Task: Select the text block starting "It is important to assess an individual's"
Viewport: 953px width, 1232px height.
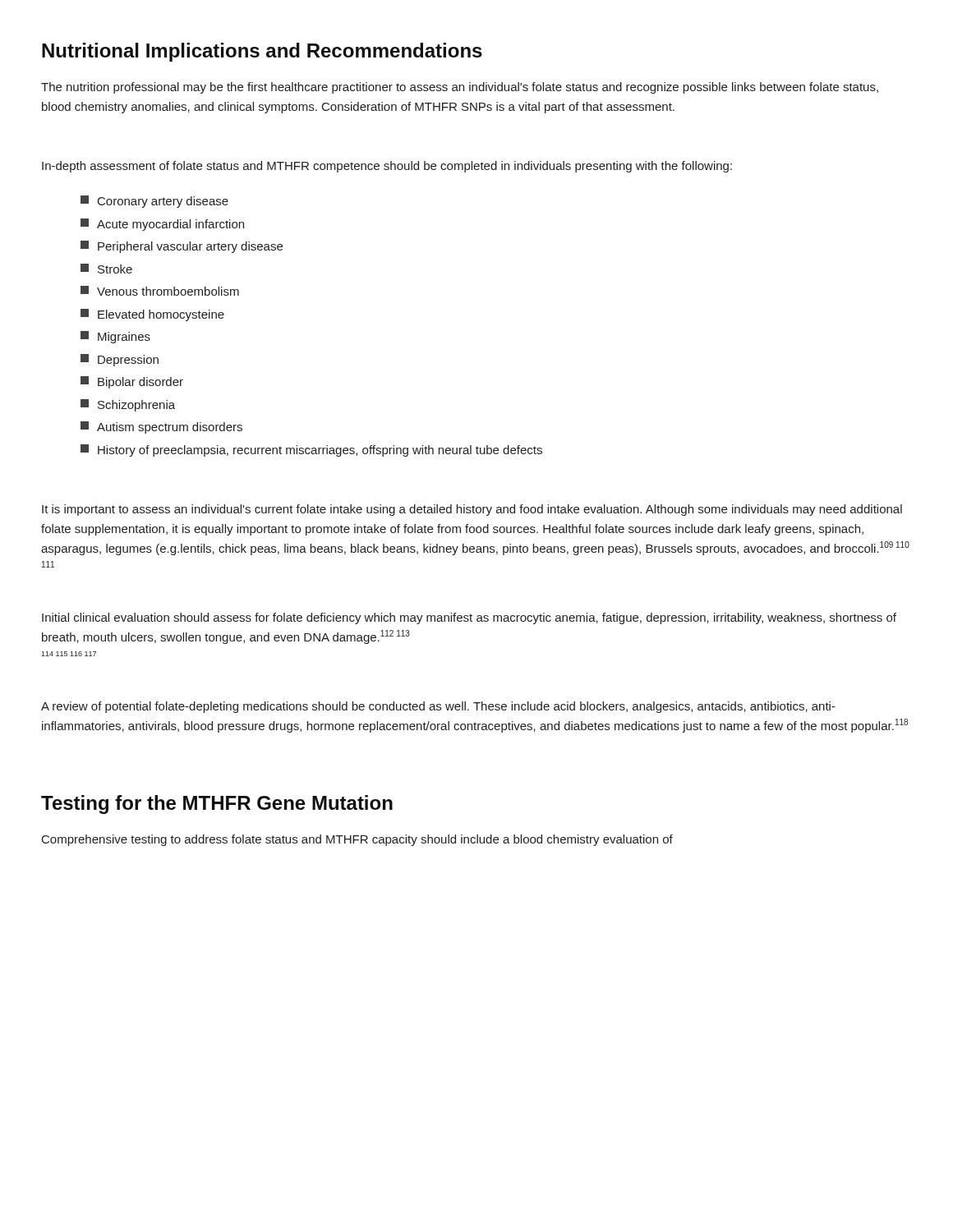Action: pyautogui.click(x=475, y=535)
